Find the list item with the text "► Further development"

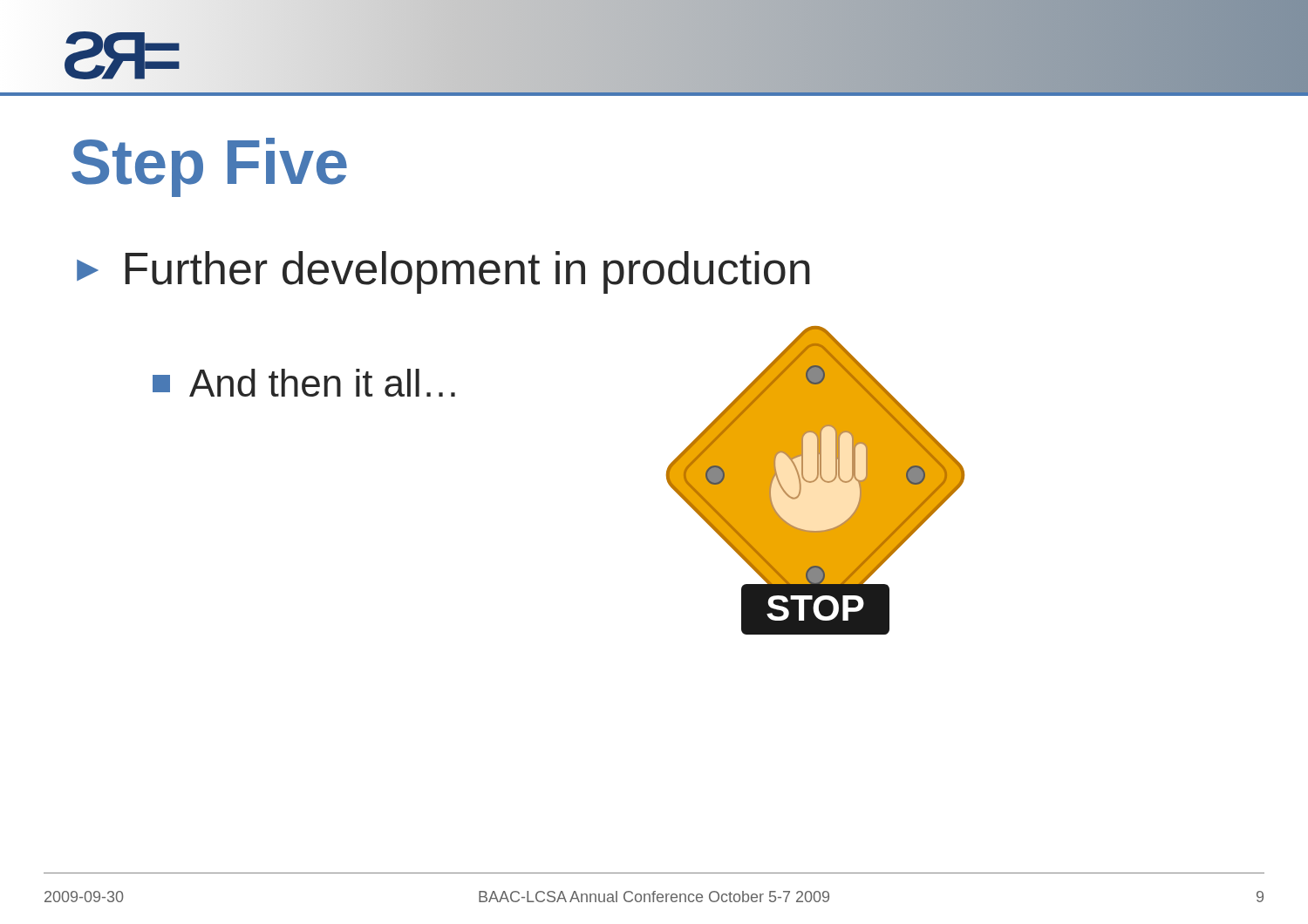441,268
